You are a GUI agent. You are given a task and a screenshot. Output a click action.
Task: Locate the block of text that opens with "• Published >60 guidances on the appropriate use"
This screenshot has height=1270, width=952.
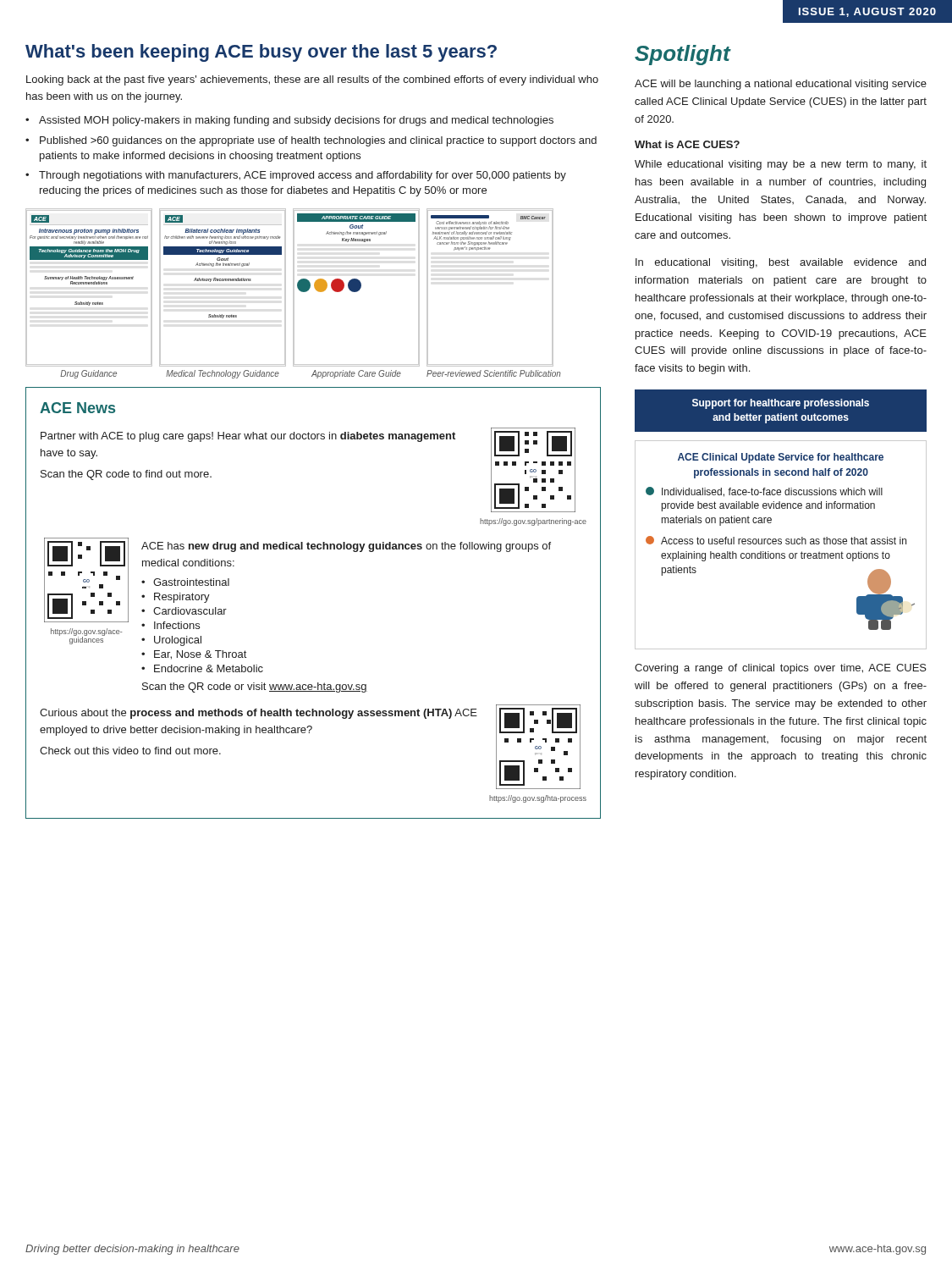click(311, 147)
